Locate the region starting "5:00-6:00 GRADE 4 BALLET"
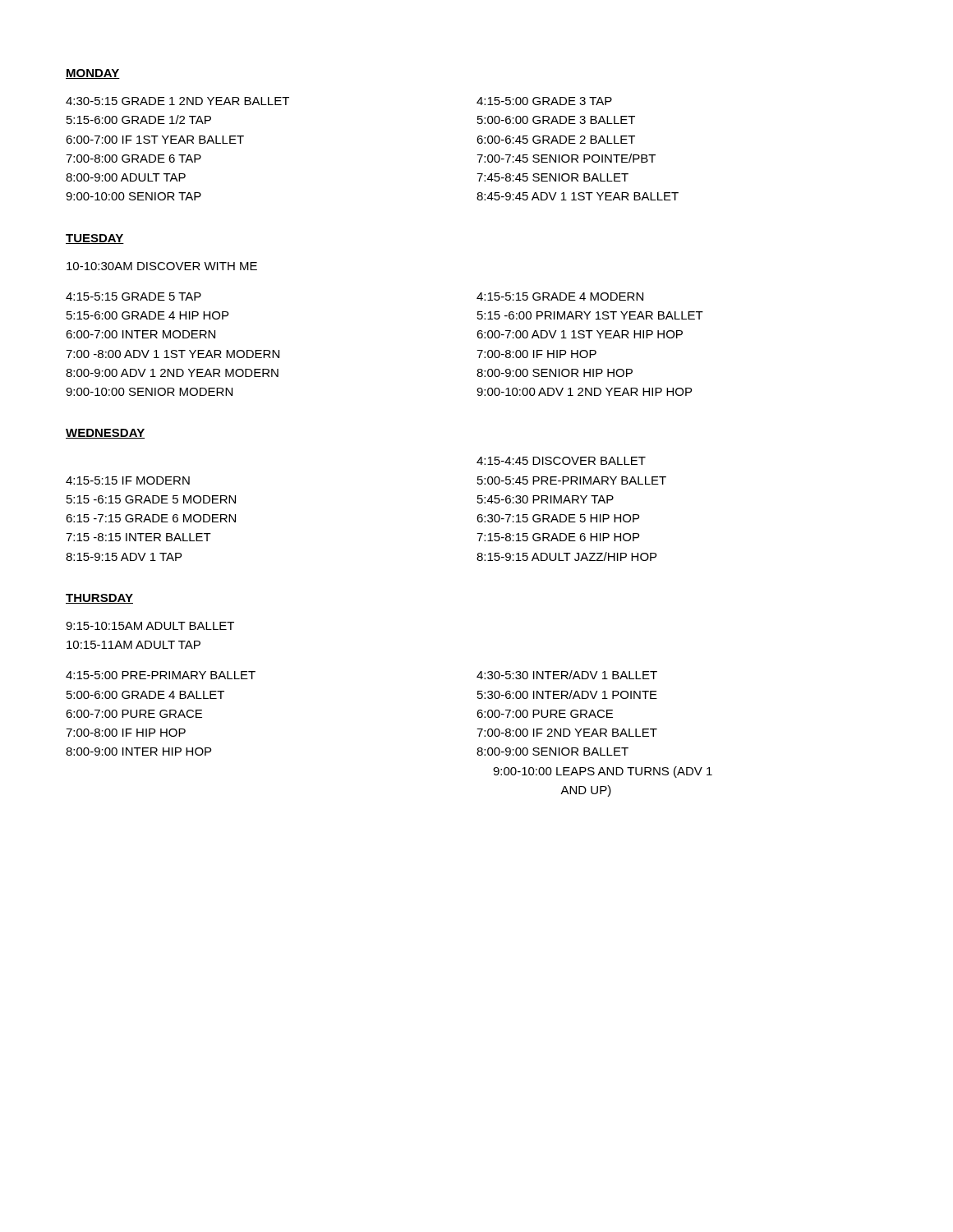The height and width of the screenshot is (1232, 953). (x=145, y=694)
